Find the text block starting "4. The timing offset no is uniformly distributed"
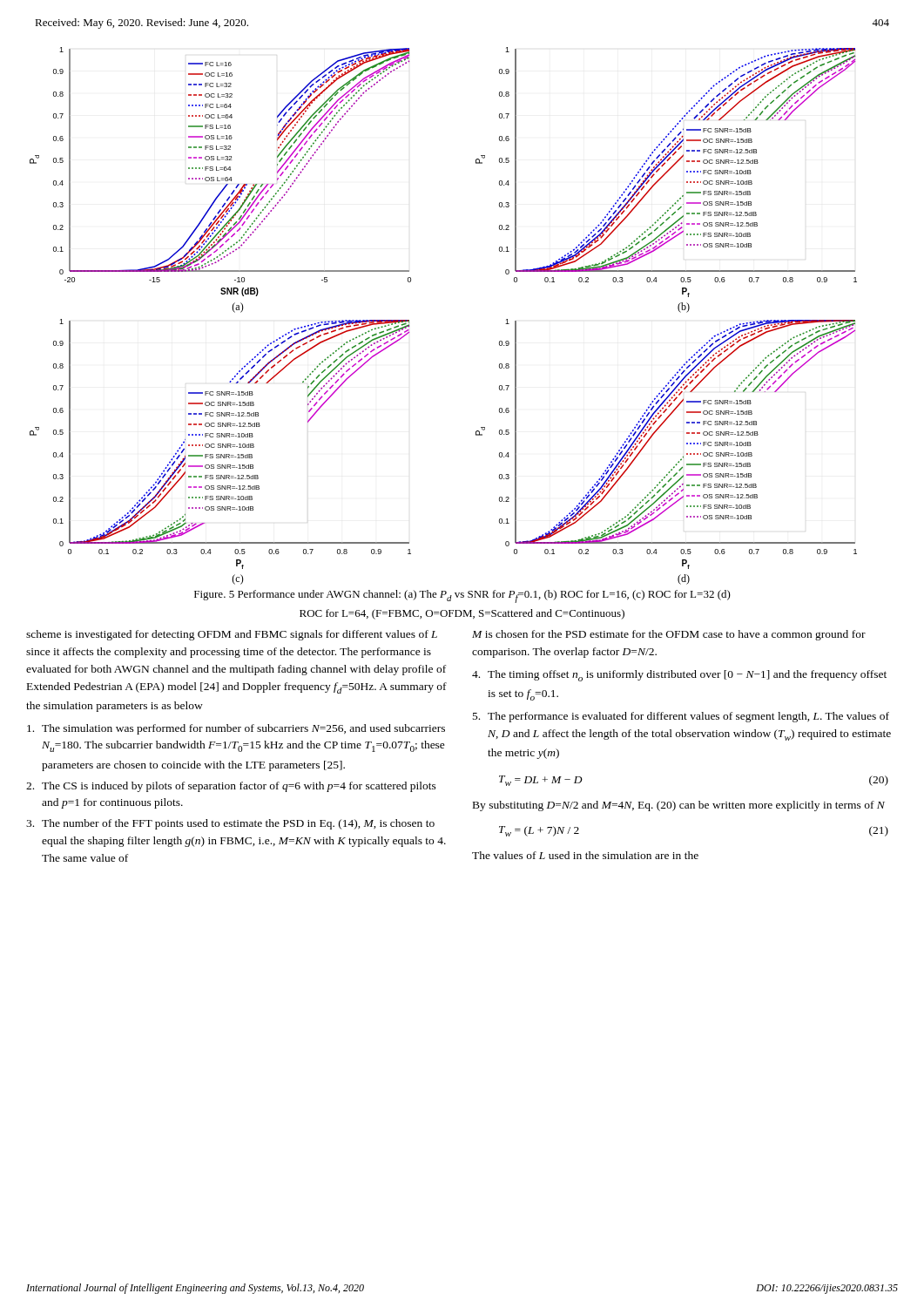Screen dimensions: 1307x924 tap(684, 685)
